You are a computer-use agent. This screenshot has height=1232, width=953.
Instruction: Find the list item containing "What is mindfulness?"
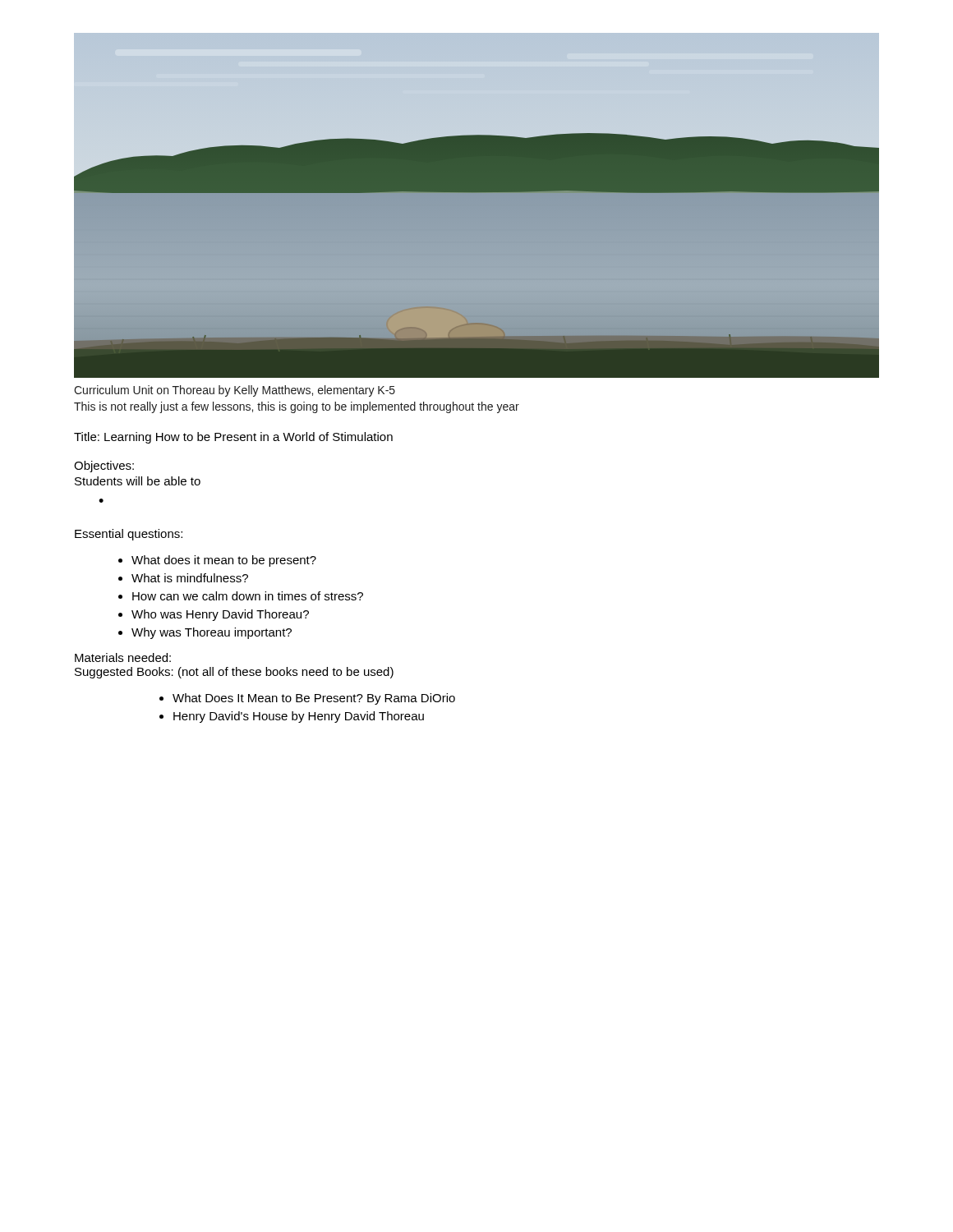[x=190, y=578]
